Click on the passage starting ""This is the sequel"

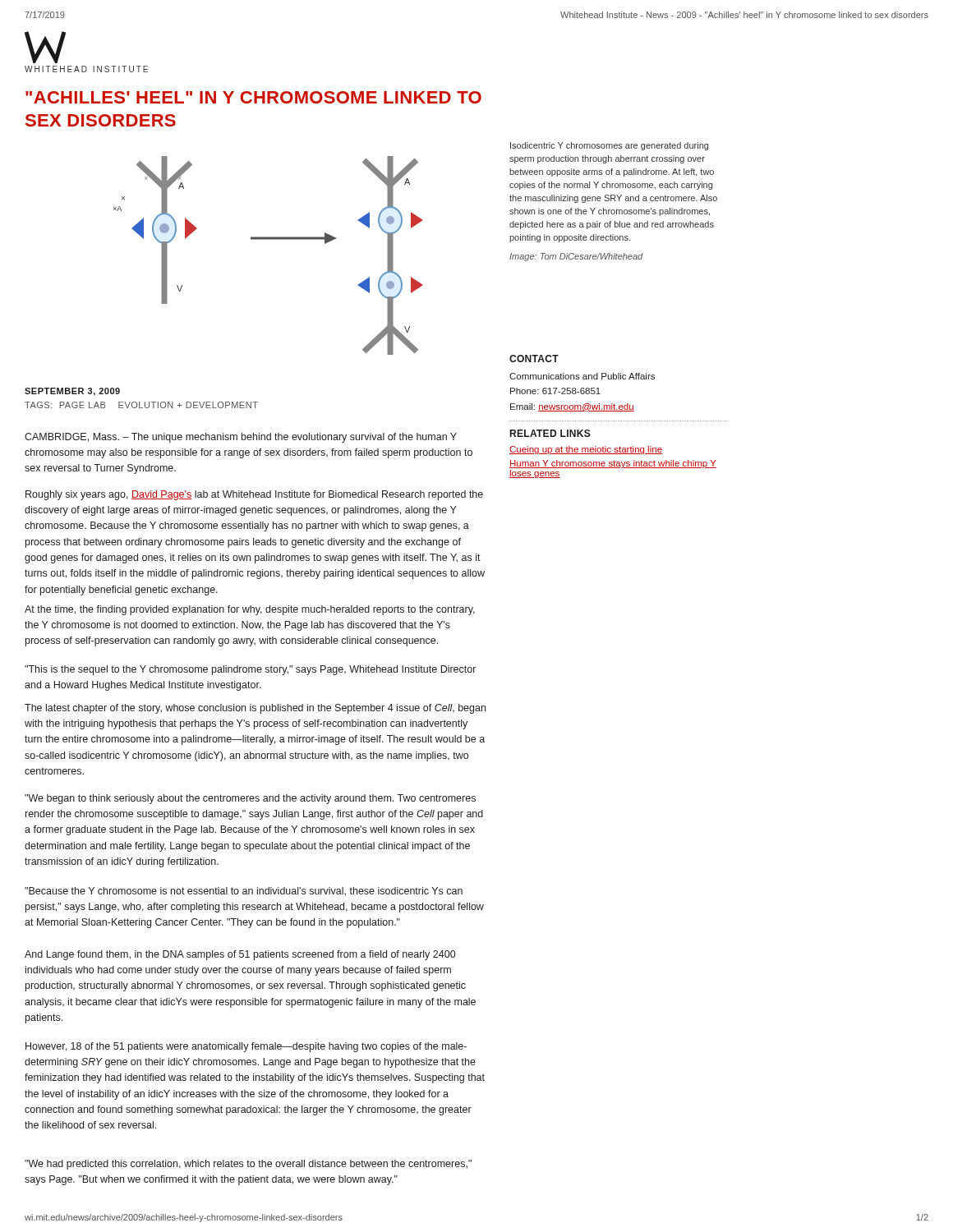[x=255, y=677]
